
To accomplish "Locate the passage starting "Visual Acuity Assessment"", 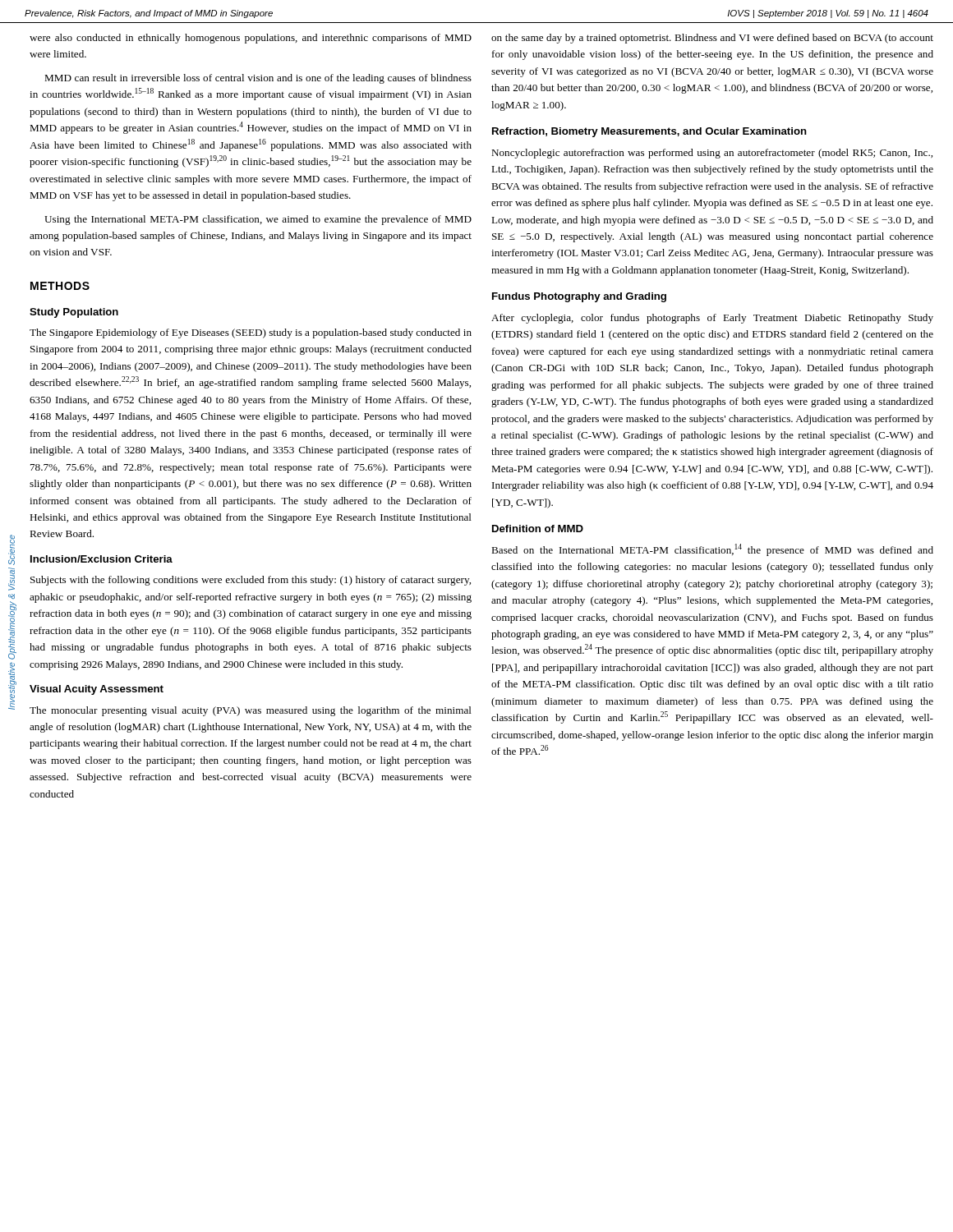I will pyautogui.click(x=96, y=689).
